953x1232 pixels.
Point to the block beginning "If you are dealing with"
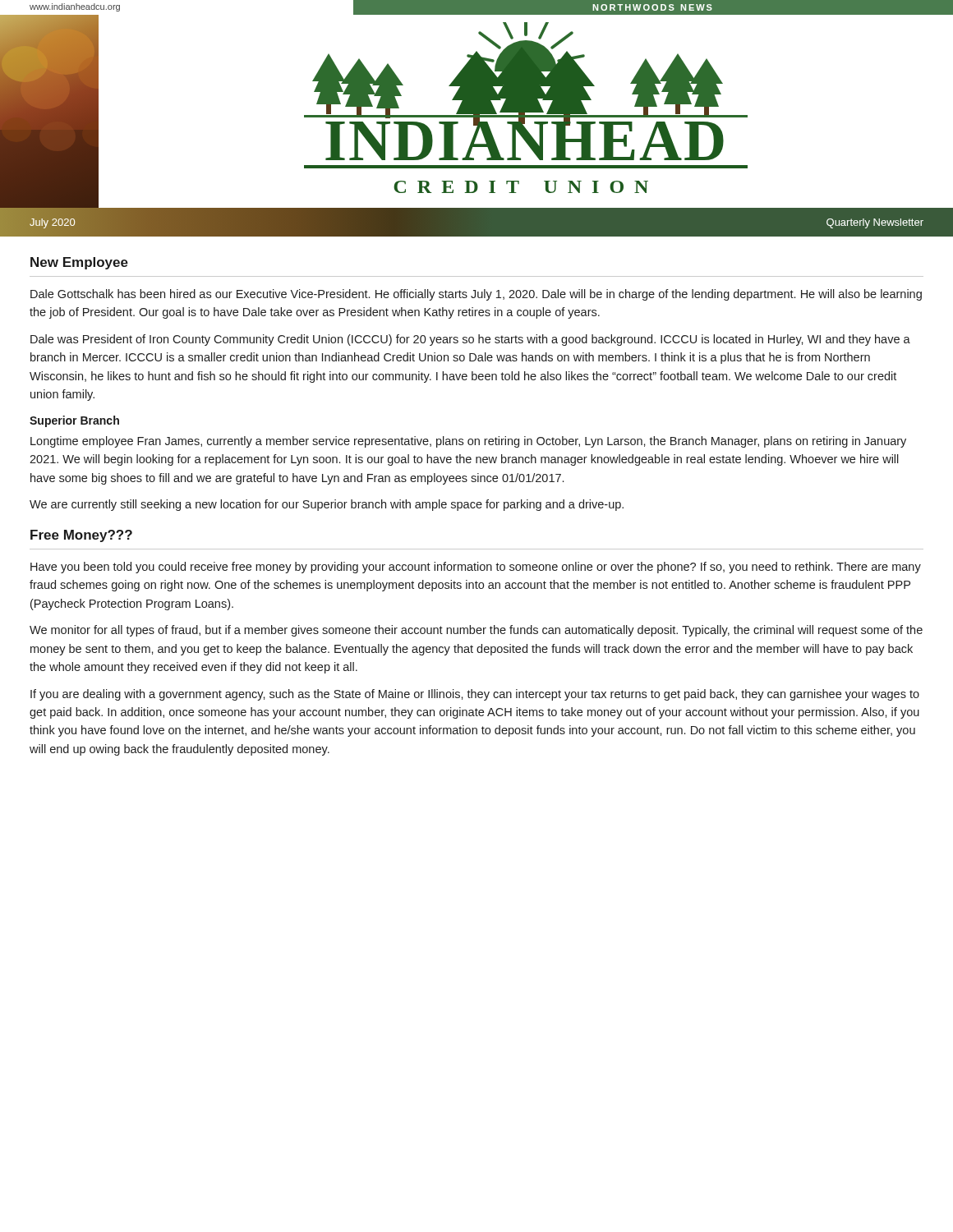(475, 721)
